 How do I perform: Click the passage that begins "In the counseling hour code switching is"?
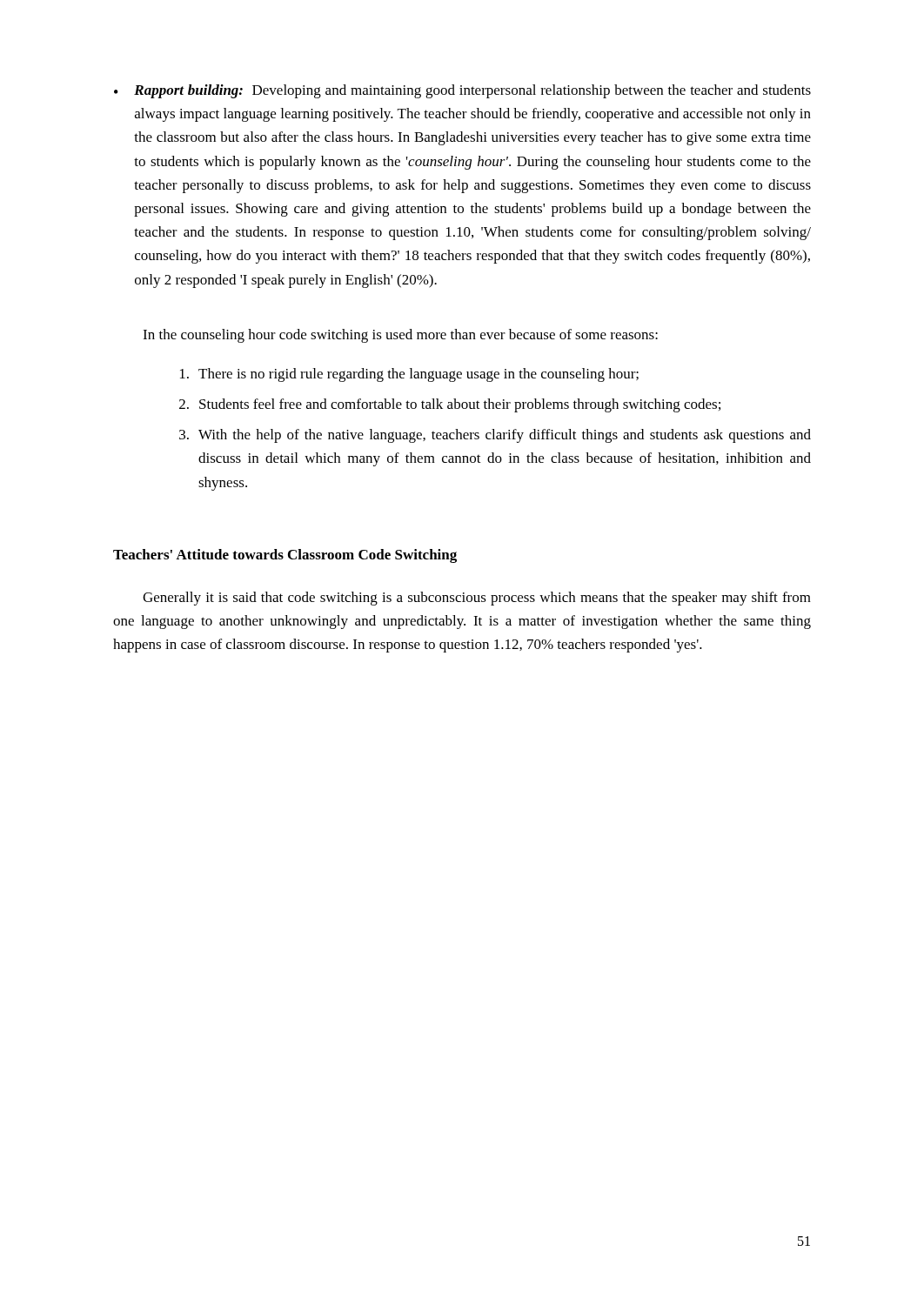(401, 334)
